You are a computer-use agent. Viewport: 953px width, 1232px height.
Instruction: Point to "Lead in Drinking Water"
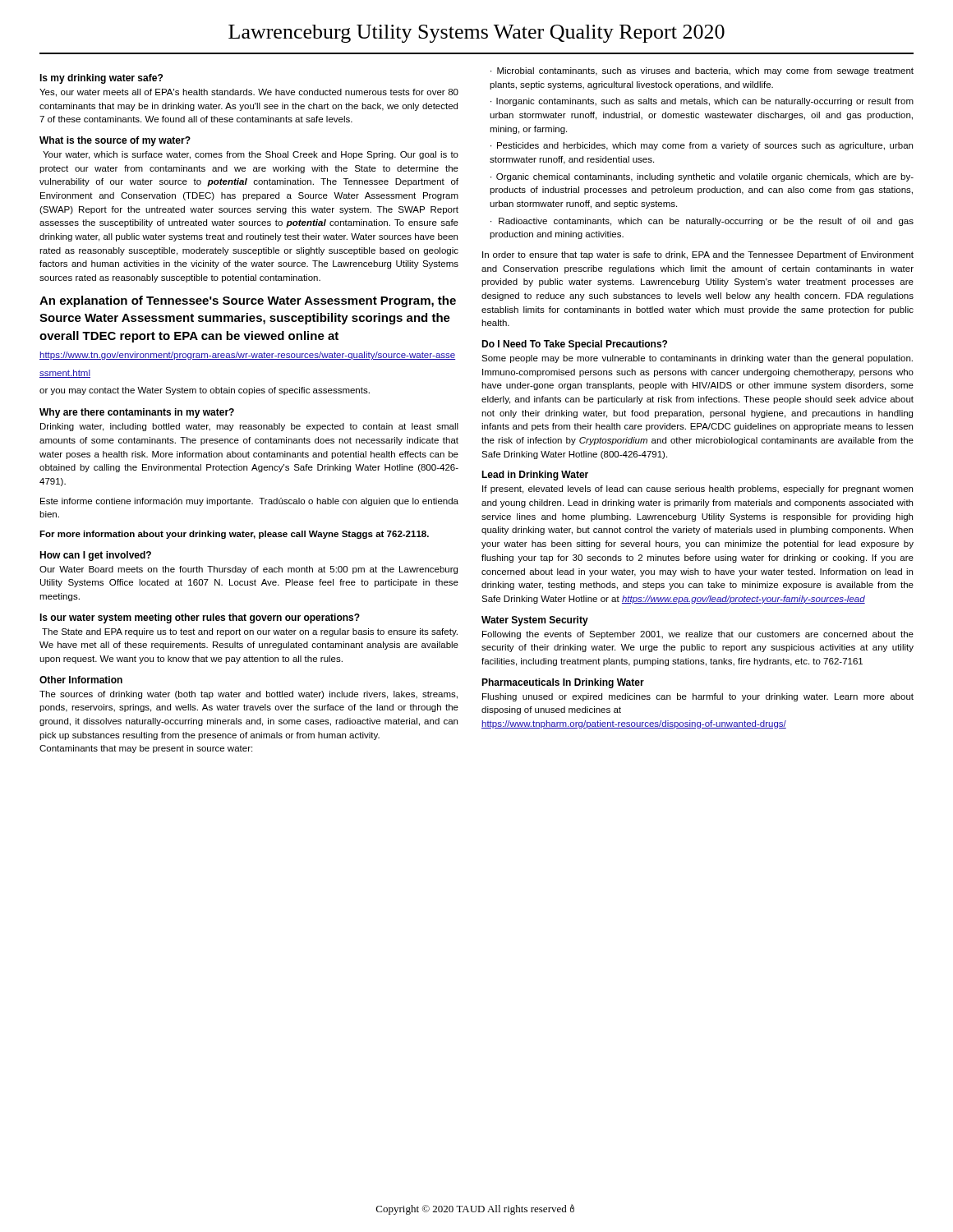tap(535, 475)
